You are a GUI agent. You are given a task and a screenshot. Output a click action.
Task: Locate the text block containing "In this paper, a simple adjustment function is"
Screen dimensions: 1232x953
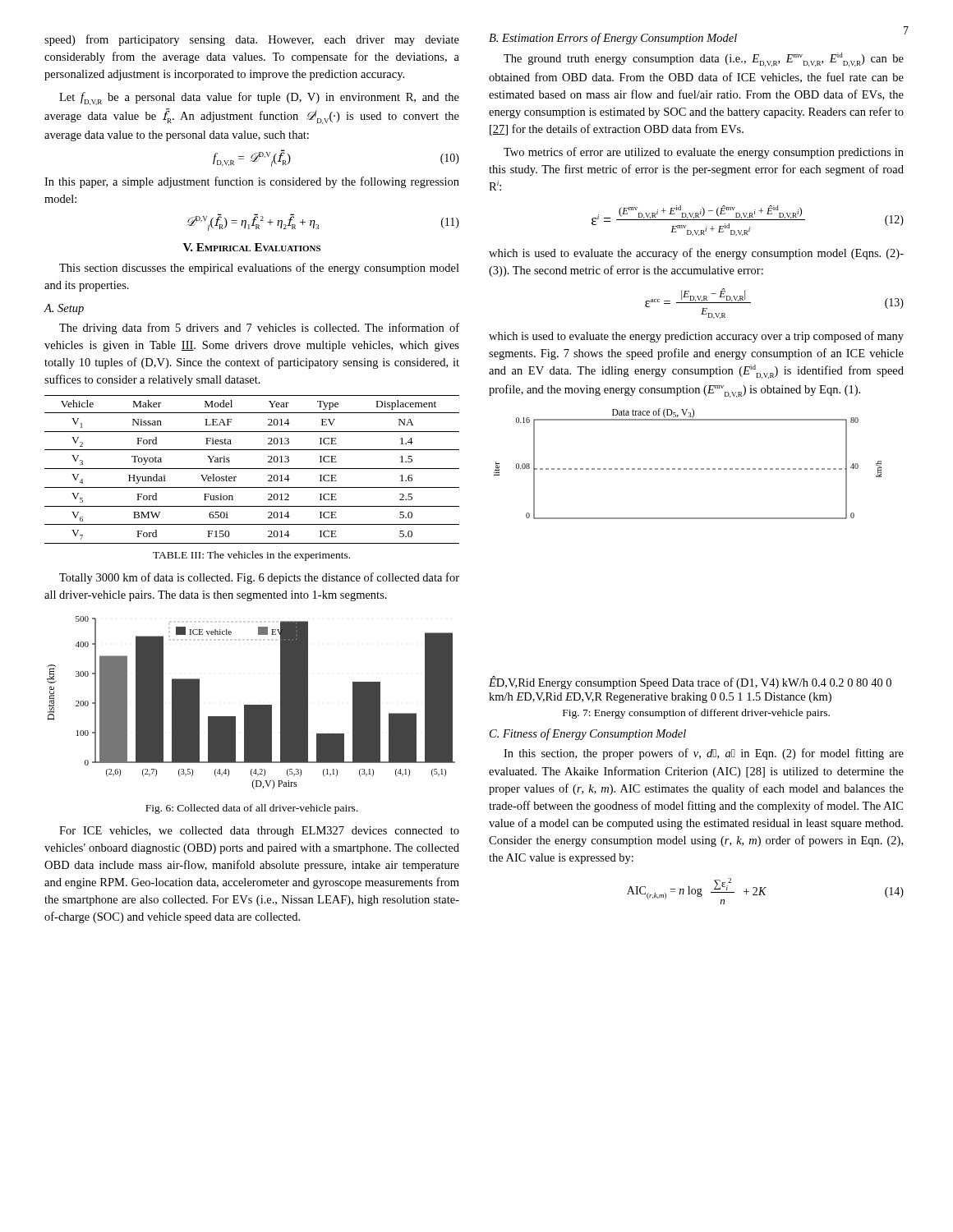(x=252, y=190)
